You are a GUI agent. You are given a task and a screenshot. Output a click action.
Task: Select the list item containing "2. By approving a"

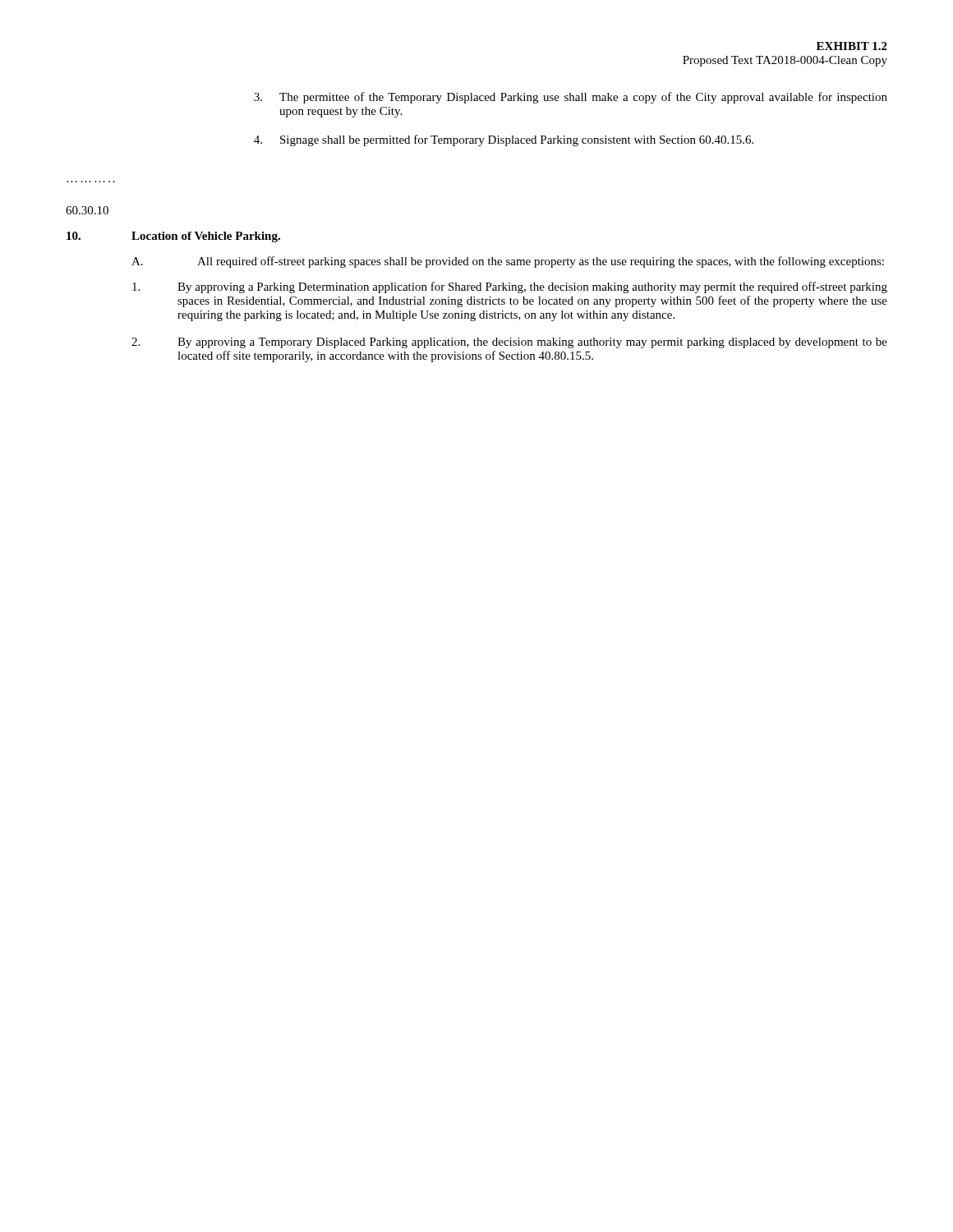coord(476,349)
